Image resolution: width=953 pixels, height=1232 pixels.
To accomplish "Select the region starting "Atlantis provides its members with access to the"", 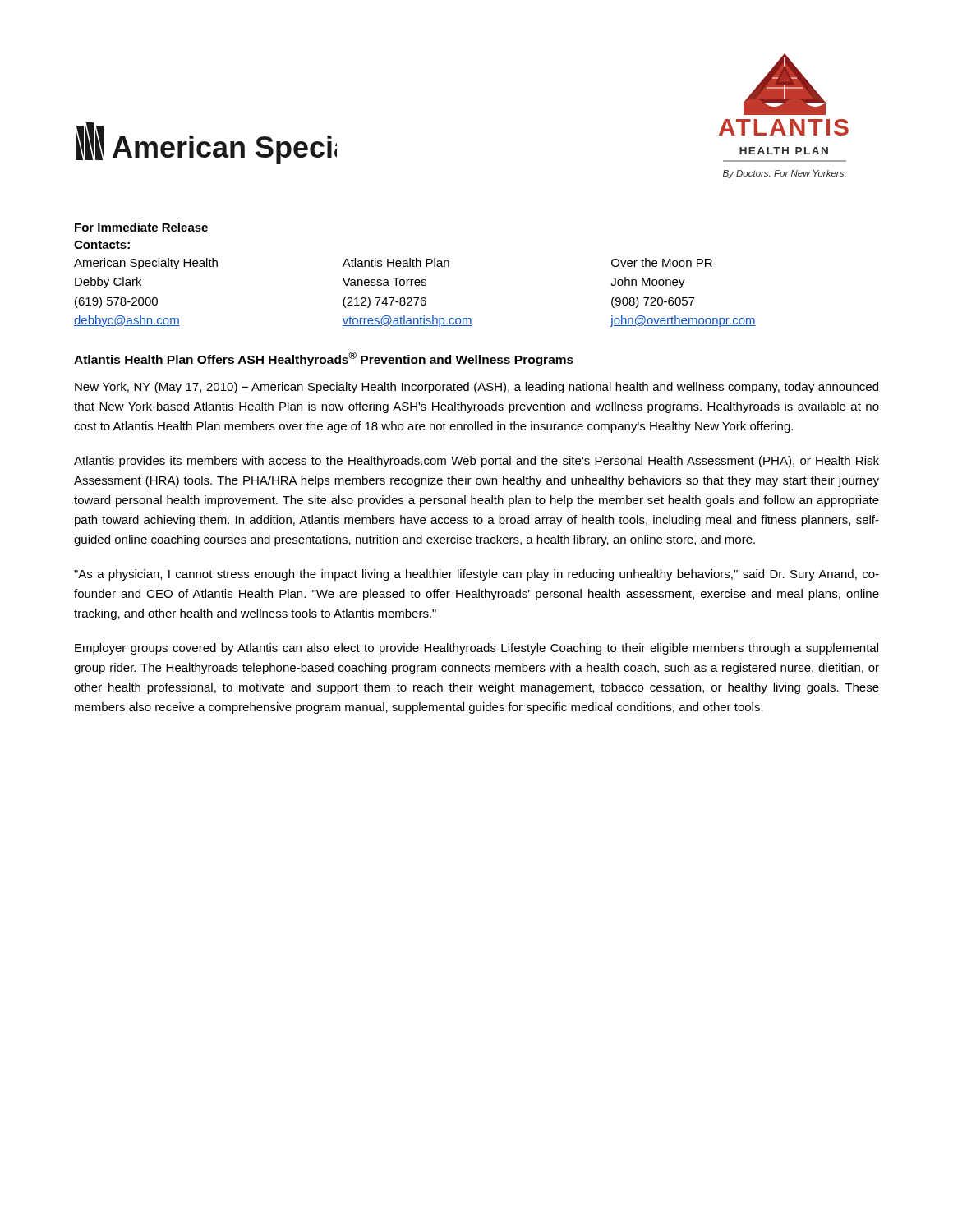I will click(476, 500).
